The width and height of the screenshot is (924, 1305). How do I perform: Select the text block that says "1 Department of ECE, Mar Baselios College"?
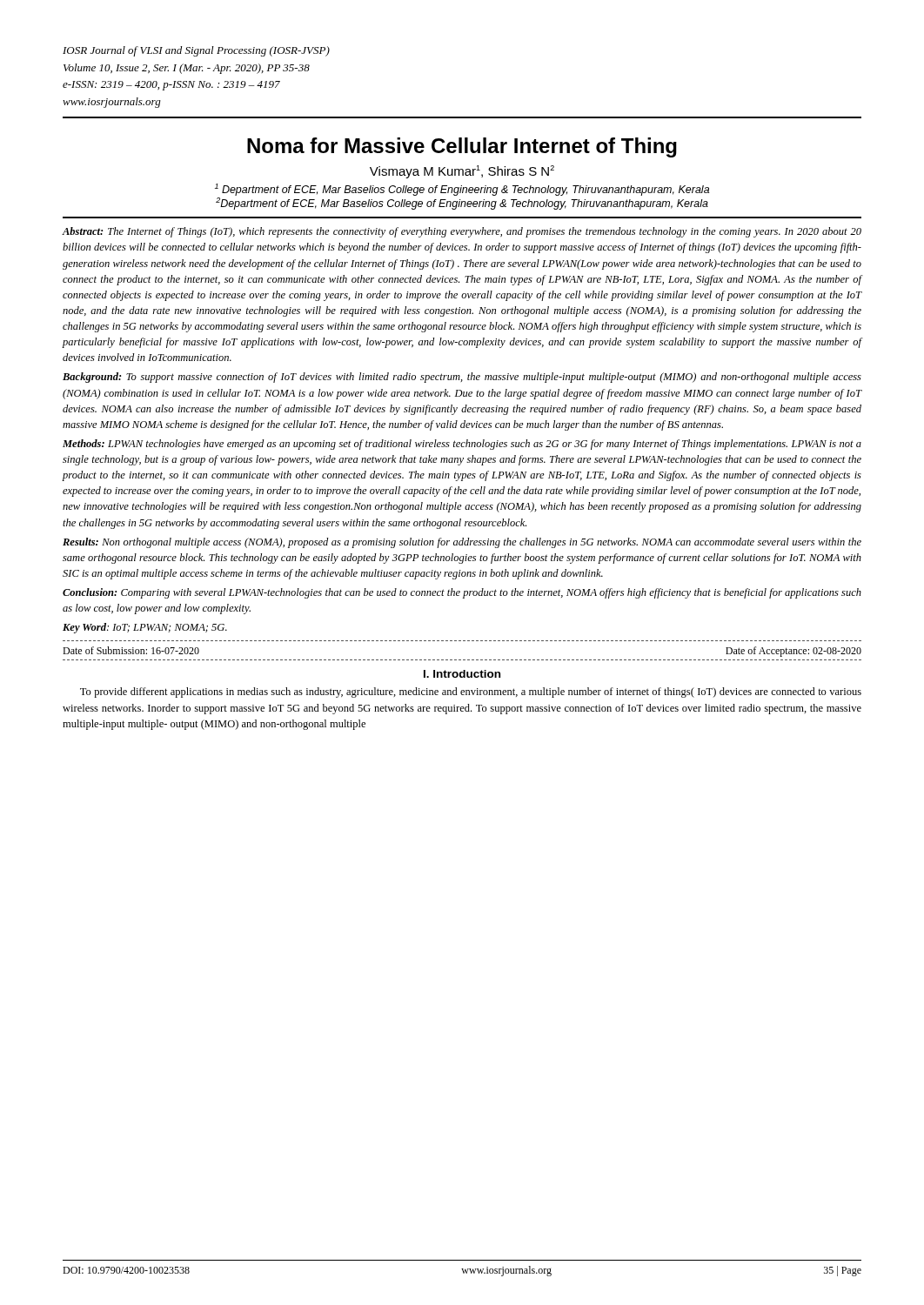(x=462, y=196)
